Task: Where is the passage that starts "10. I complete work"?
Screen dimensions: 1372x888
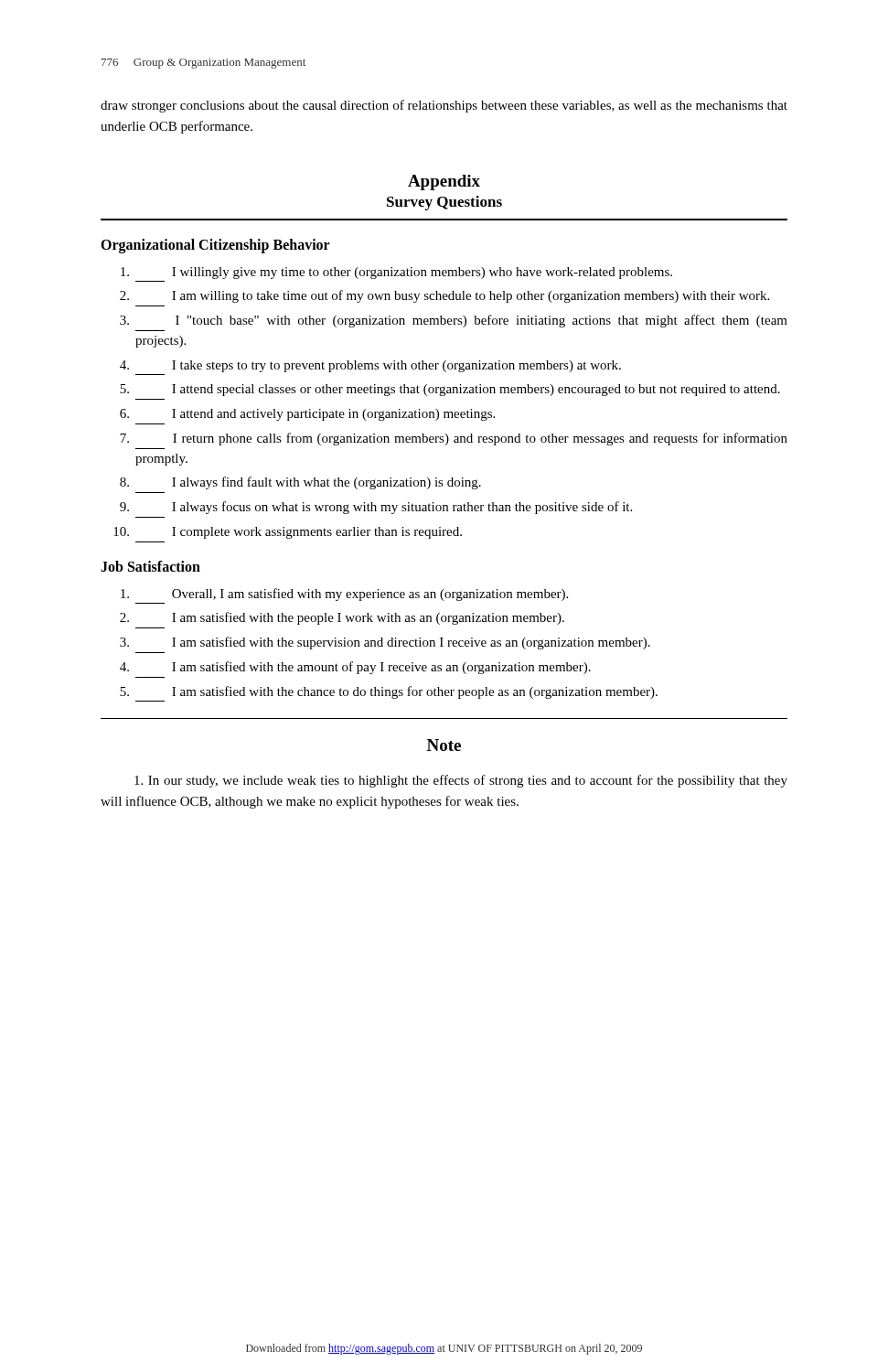Action: click(444, 532)
